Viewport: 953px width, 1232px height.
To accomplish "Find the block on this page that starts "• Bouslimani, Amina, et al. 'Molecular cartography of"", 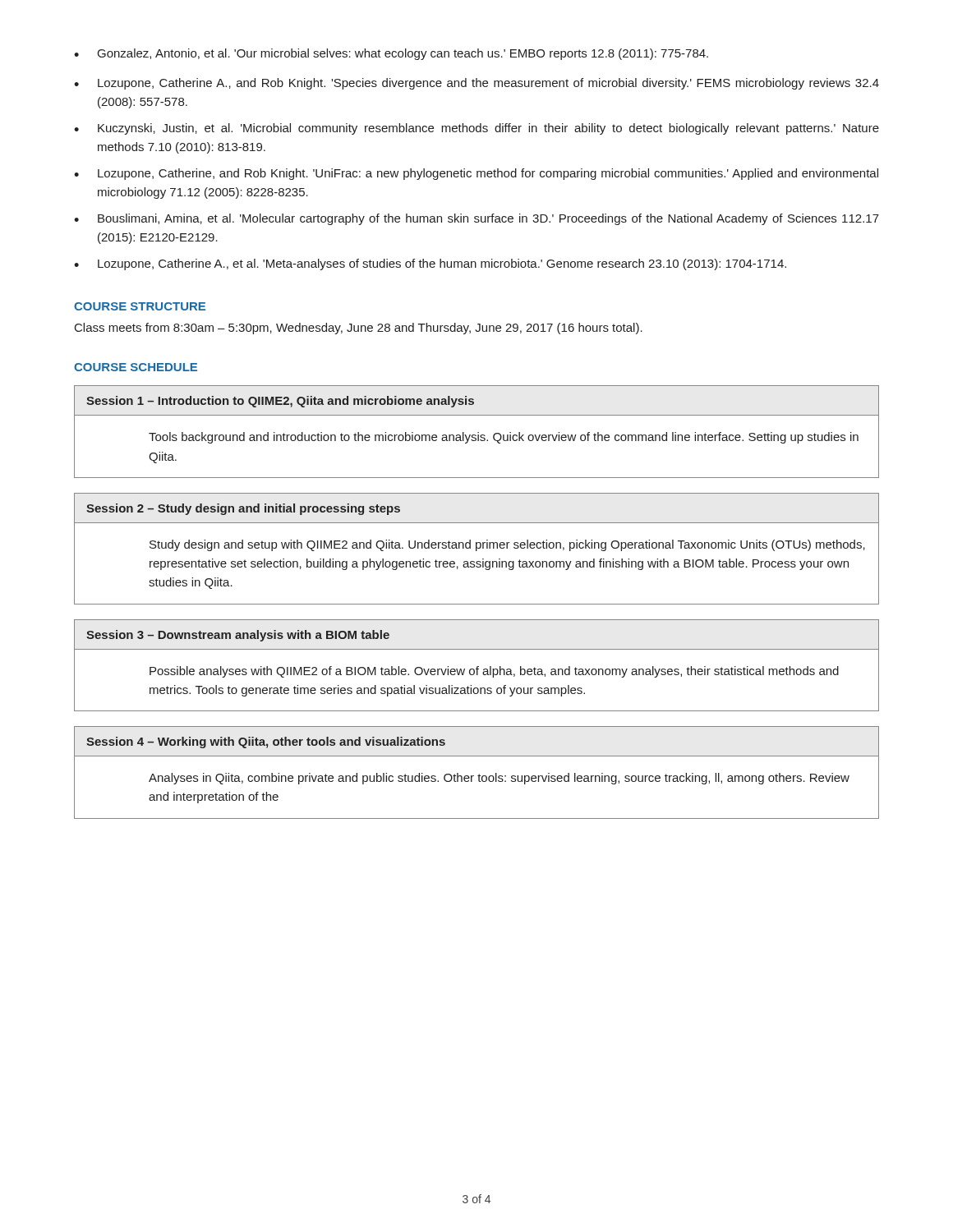I will point(476,228).
